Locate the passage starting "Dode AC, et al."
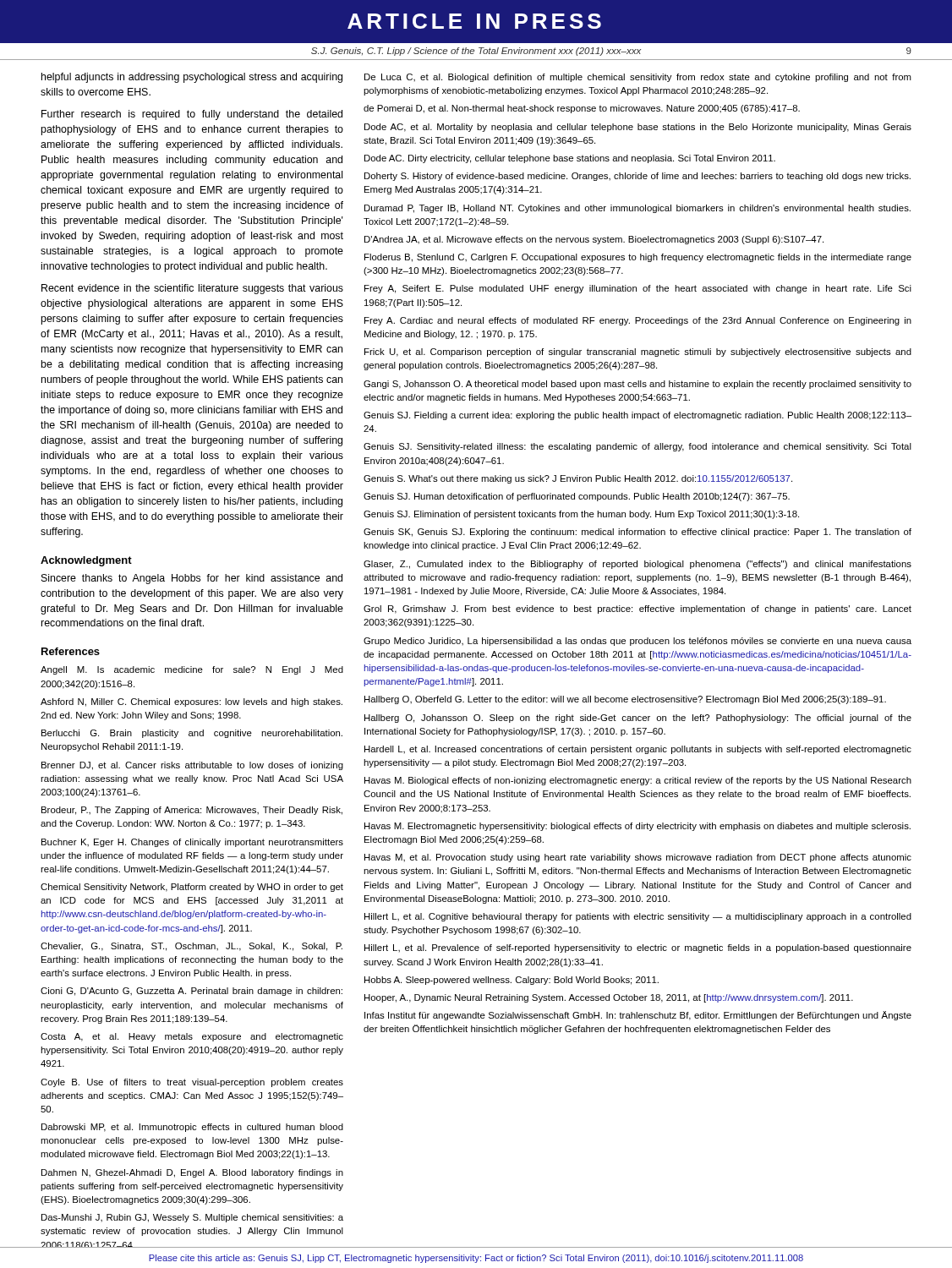This screenshot has height=1268, width=952. (x=638, y=133)
